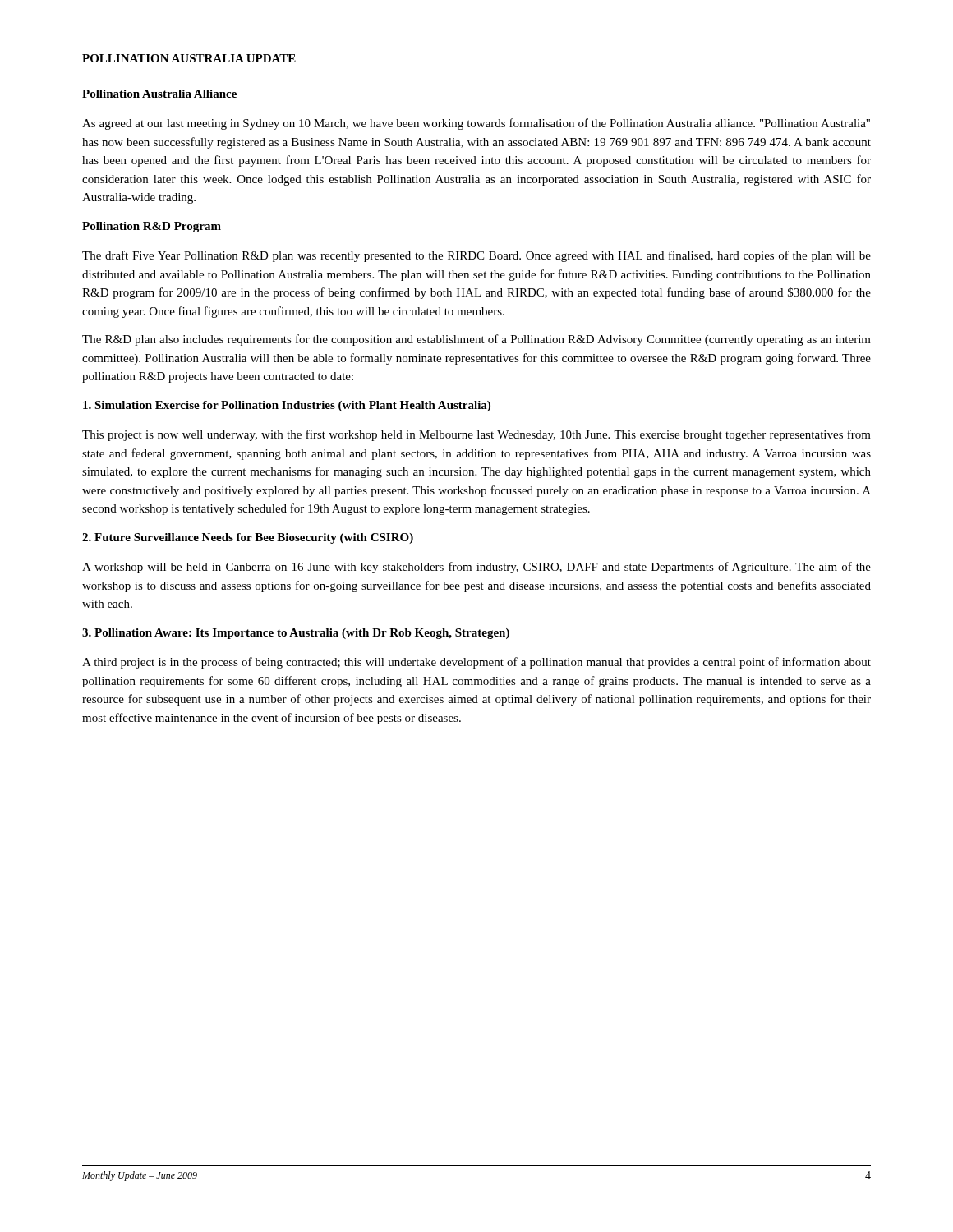Find the passage starting "A third project is in"
This screenshot has height=1232, width=953.
pyautogui.click(x=476, y=690)
